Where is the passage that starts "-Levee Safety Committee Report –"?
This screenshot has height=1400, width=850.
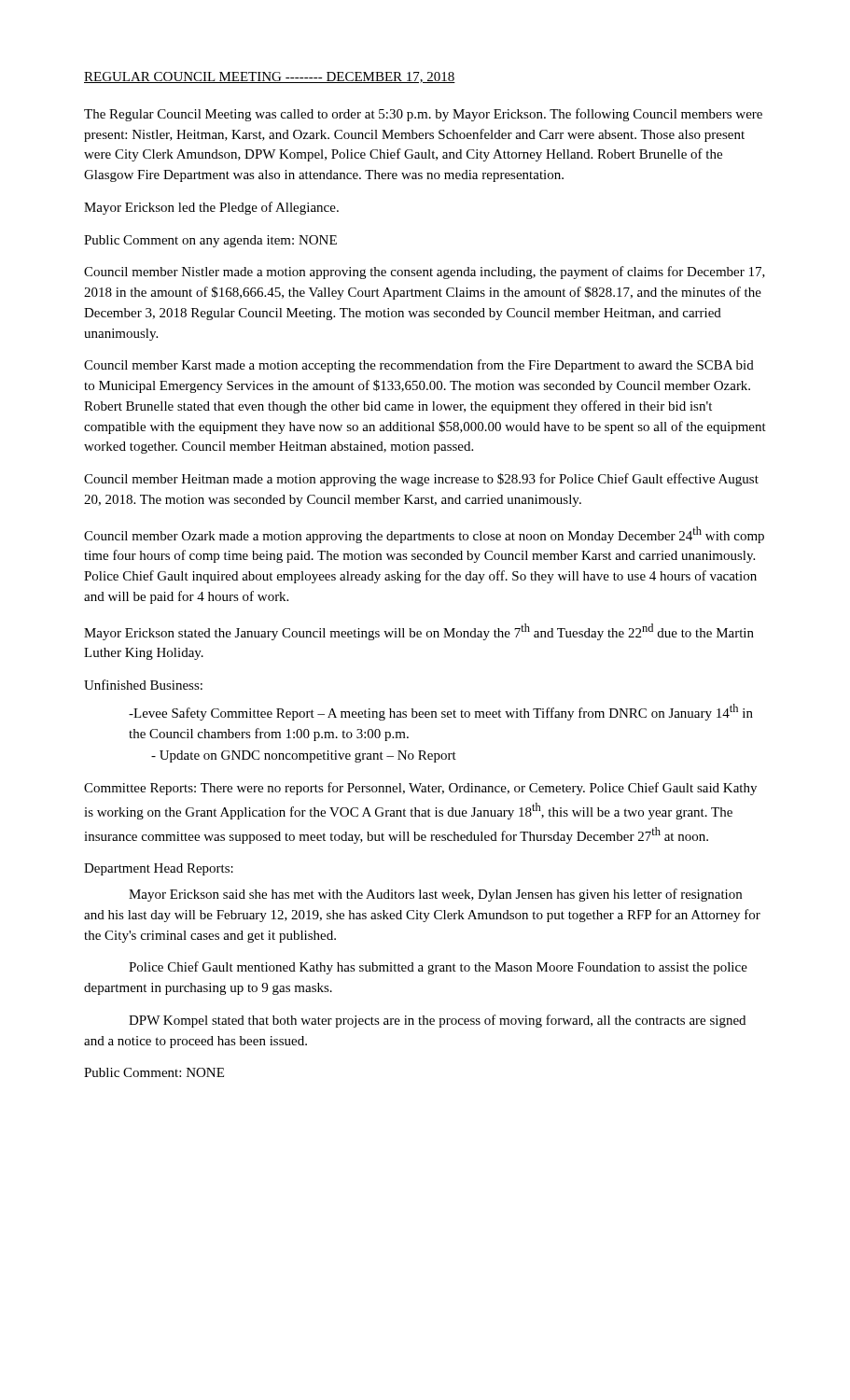(x=441, y=721)
